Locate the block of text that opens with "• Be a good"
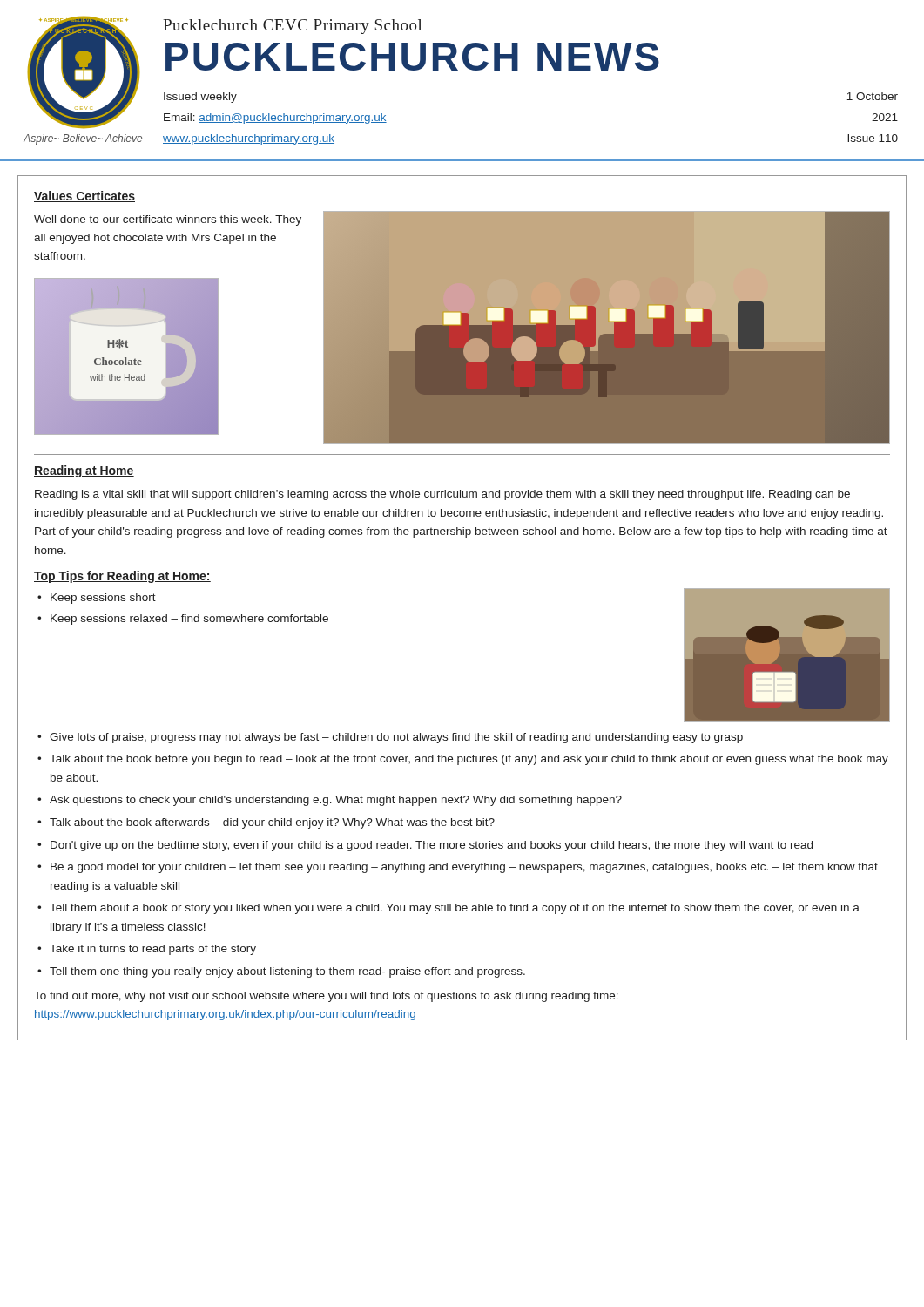The height and width of the screenshot is (1307, 924). point(458,875)
